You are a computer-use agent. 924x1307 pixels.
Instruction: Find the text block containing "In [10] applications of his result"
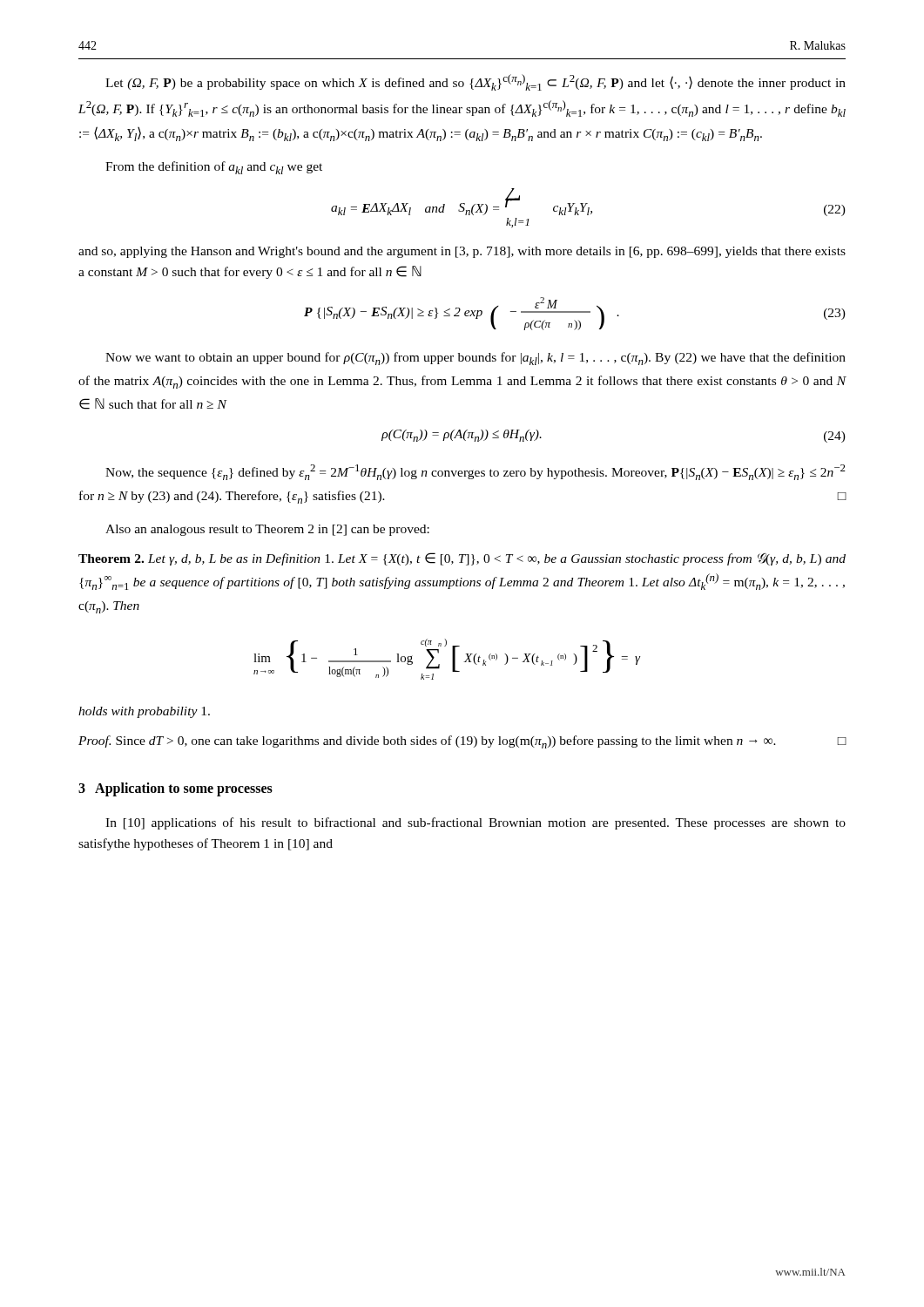462,833
